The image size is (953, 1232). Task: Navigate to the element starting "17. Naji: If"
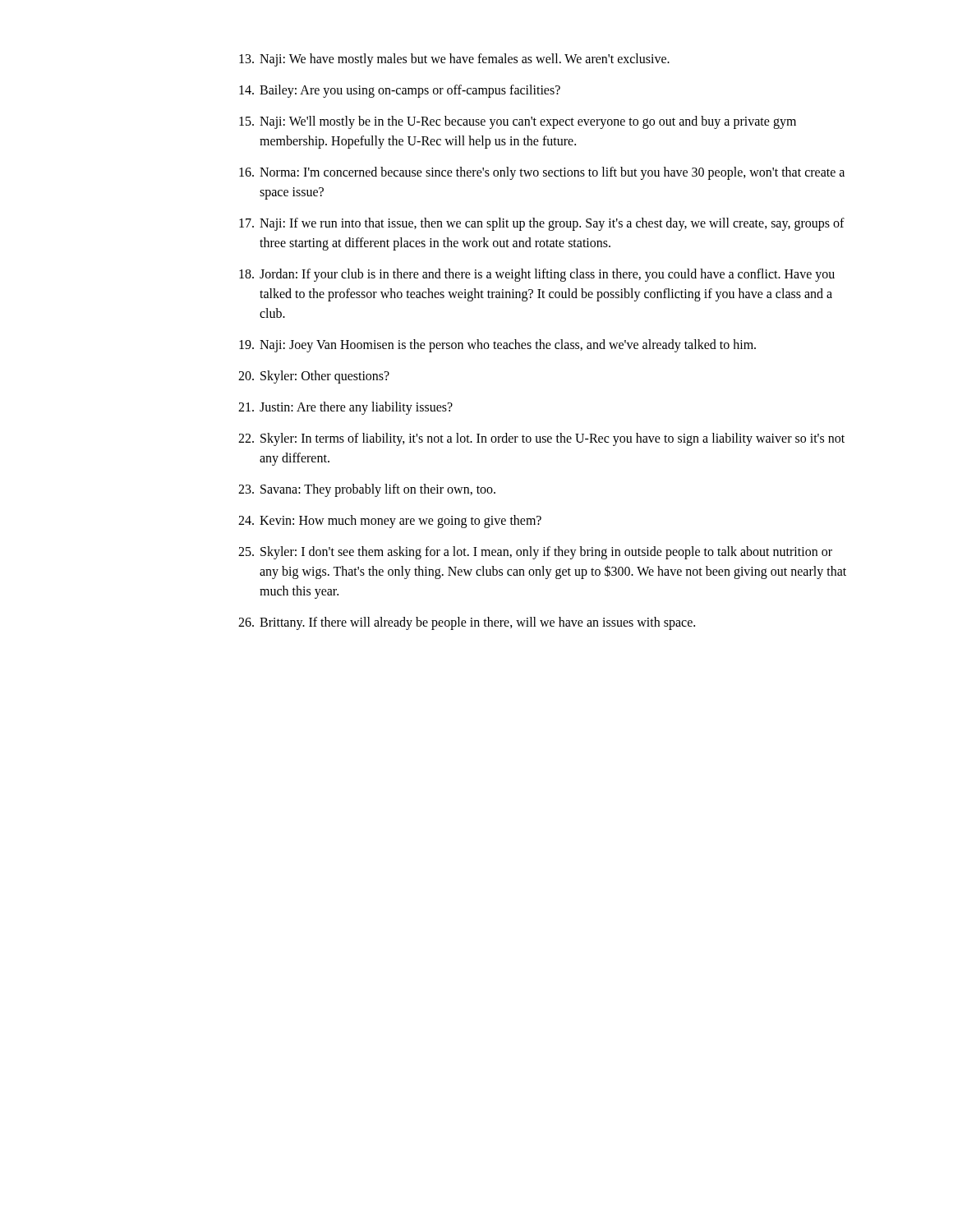pyautogui.click(x=546, y=233)
